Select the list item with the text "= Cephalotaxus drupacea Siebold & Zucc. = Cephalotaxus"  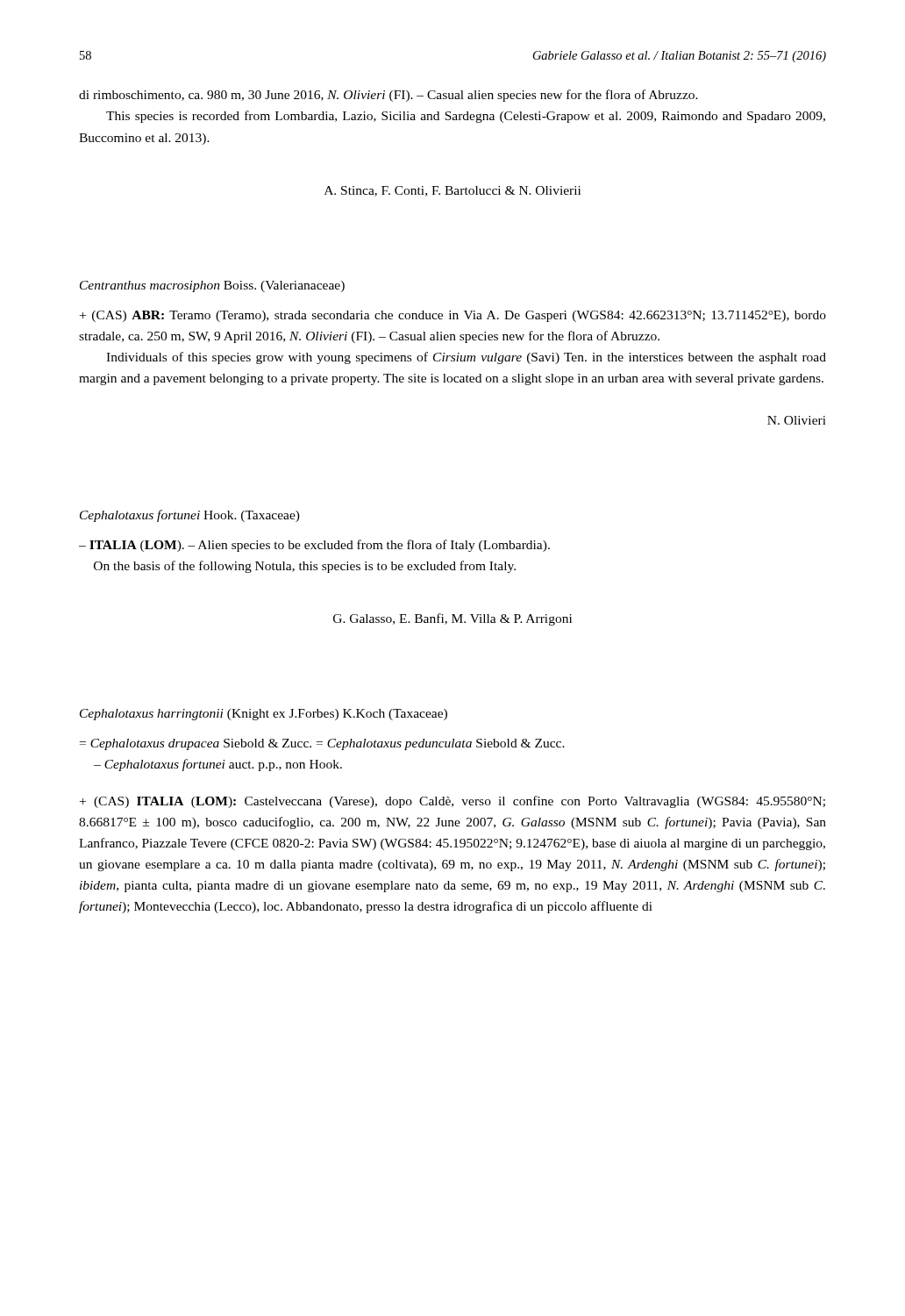[322, 755]
